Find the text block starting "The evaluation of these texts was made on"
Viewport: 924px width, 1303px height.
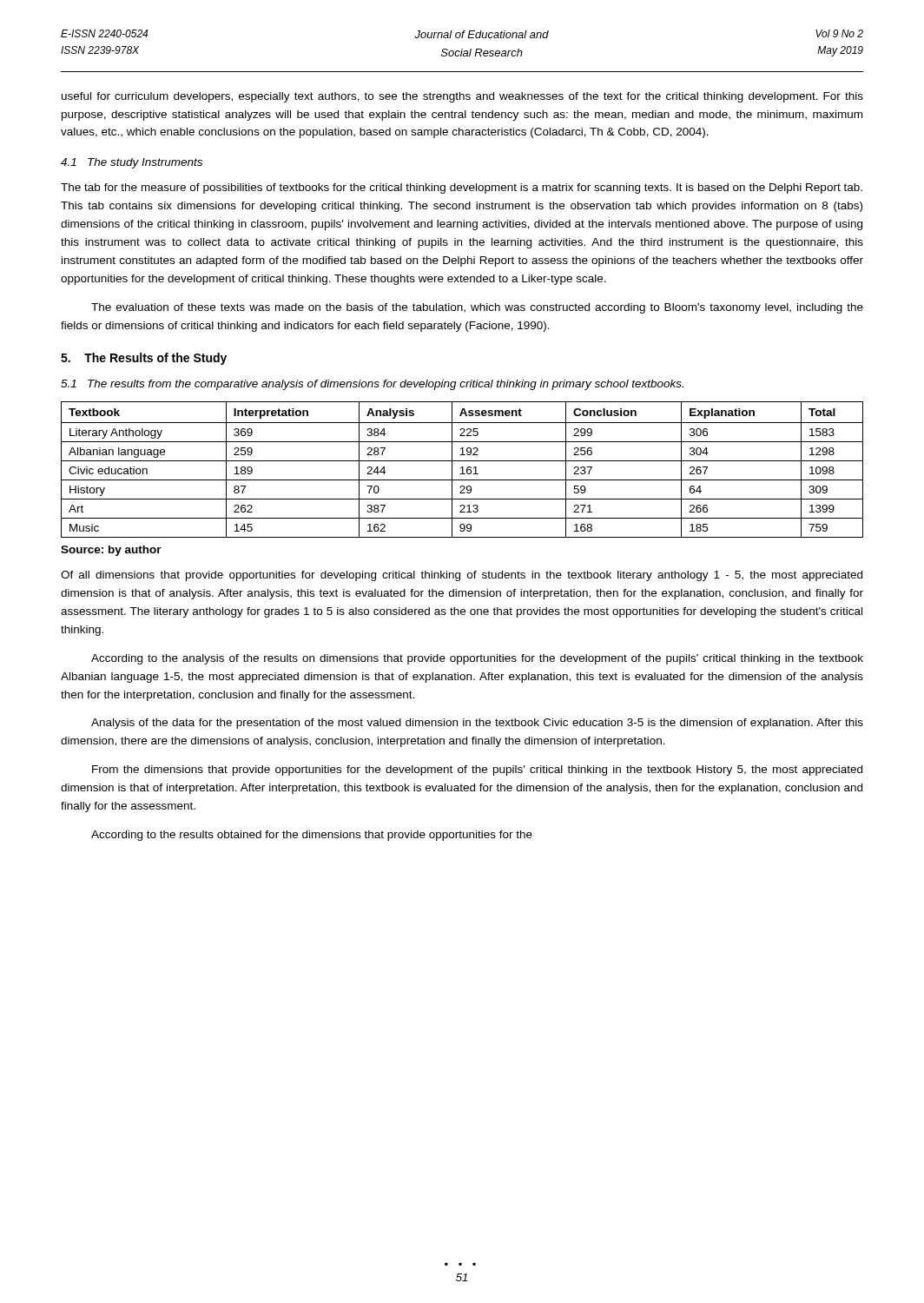pyautogui.click(x=462, y=316)
